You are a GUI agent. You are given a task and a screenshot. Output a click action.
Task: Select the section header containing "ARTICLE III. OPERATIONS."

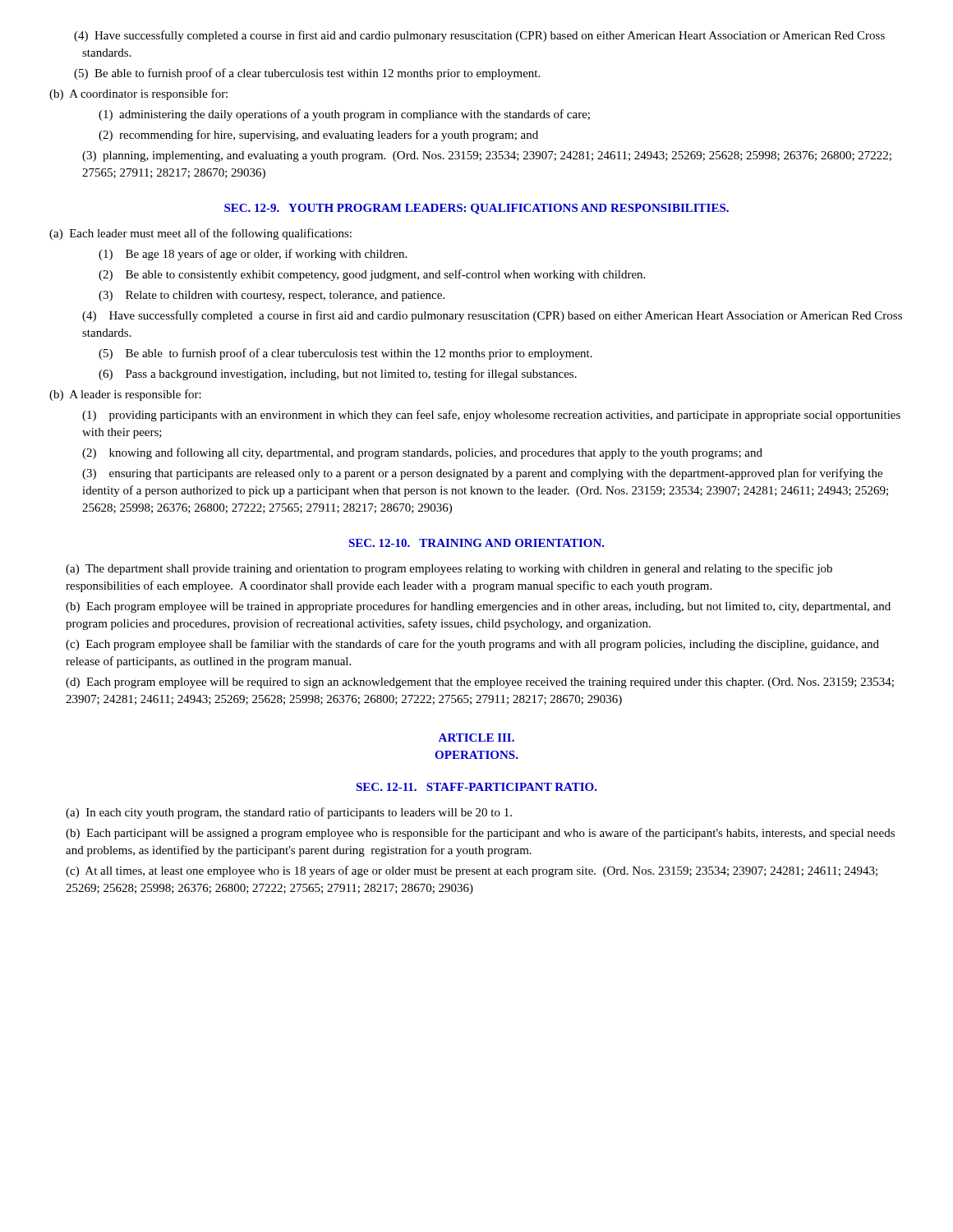point(476,747)
